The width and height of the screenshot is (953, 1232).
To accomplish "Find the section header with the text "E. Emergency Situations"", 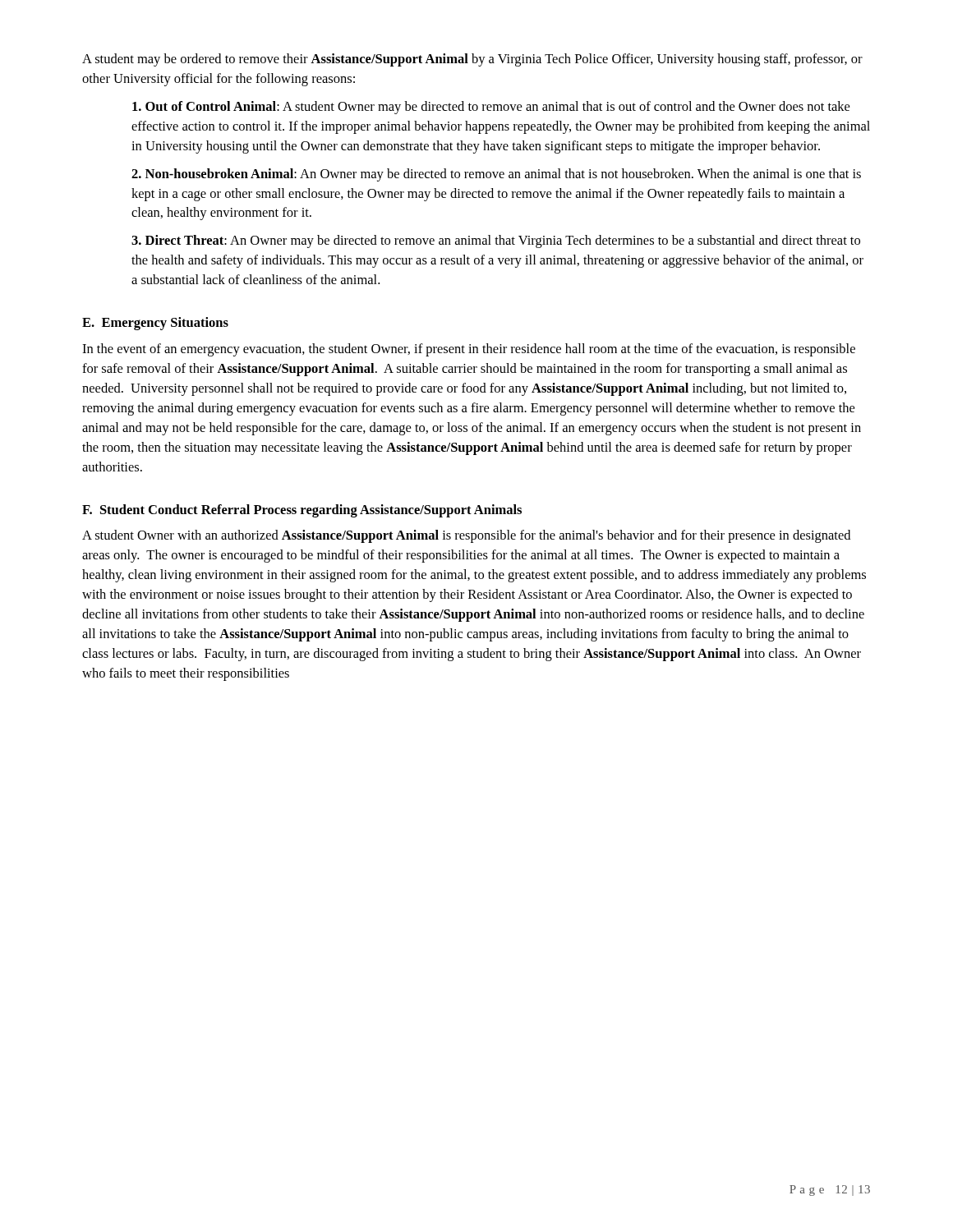I will click(x=155, y=322).
